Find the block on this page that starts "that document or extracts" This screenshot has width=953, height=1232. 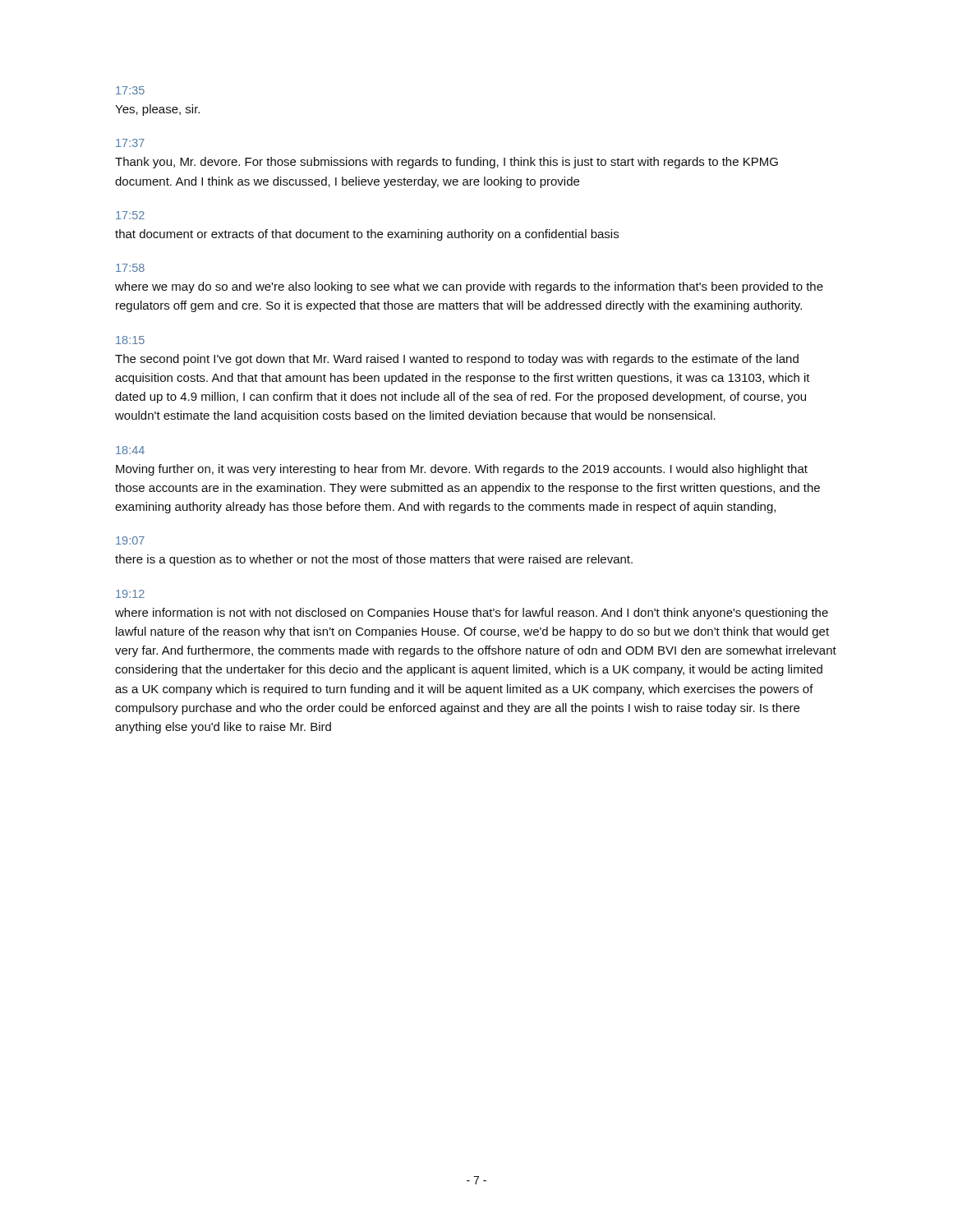(367, 233)
